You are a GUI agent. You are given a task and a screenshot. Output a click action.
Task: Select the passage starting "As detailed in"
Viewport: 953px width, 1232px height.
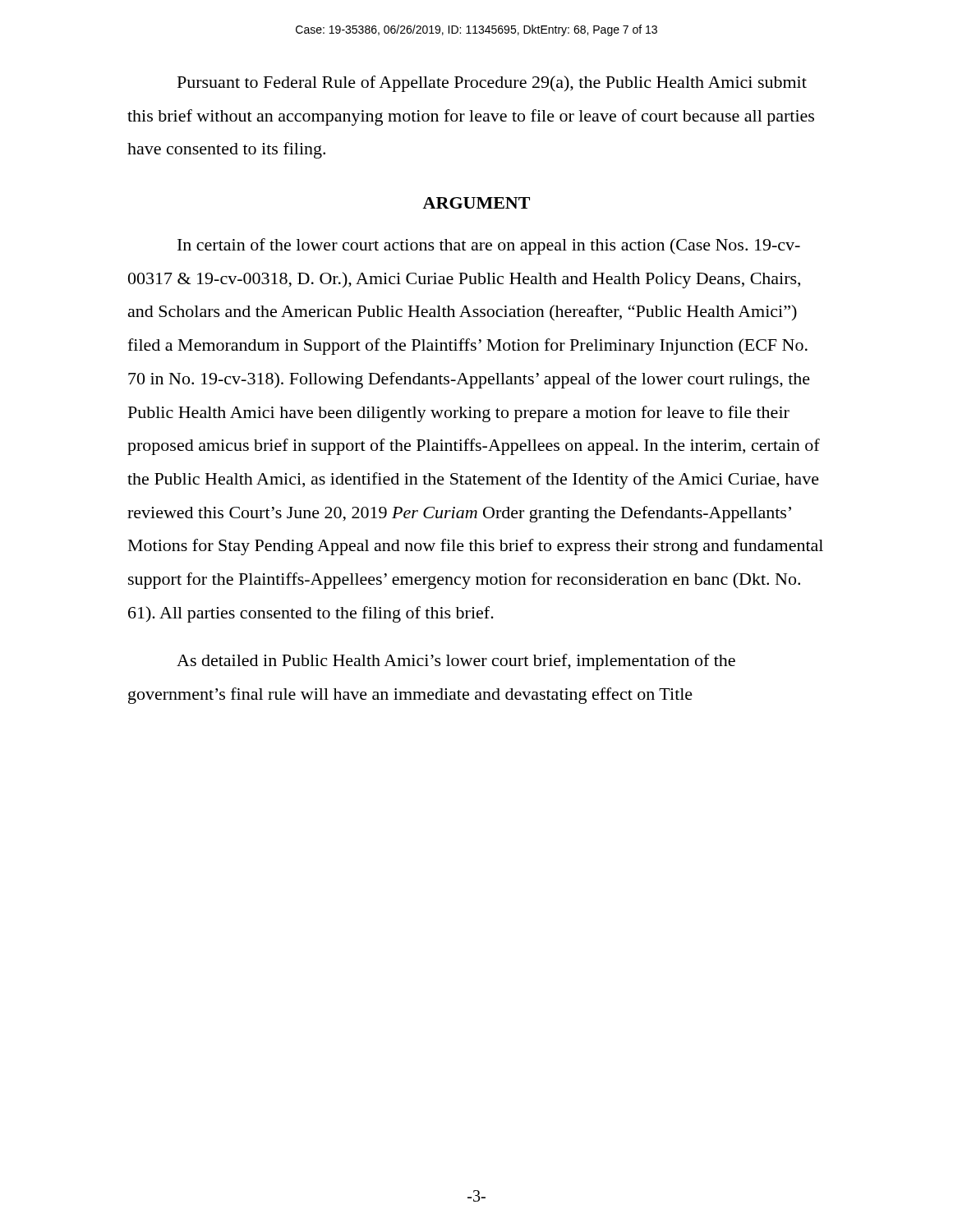pyautogui.click(x=456, y=662)
